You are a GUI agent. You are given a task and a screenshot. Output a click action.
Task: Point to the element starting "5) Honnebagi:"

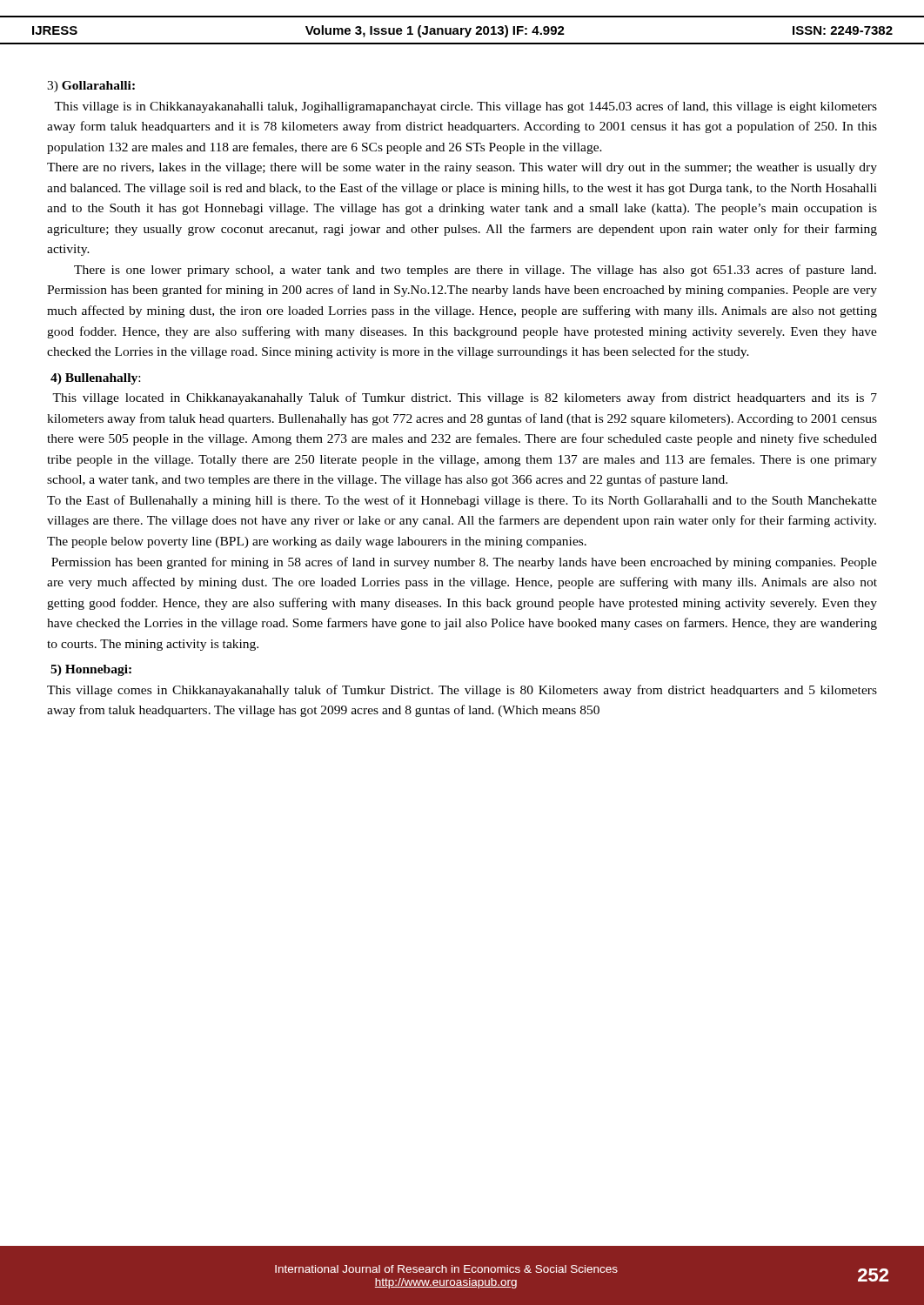90,669
